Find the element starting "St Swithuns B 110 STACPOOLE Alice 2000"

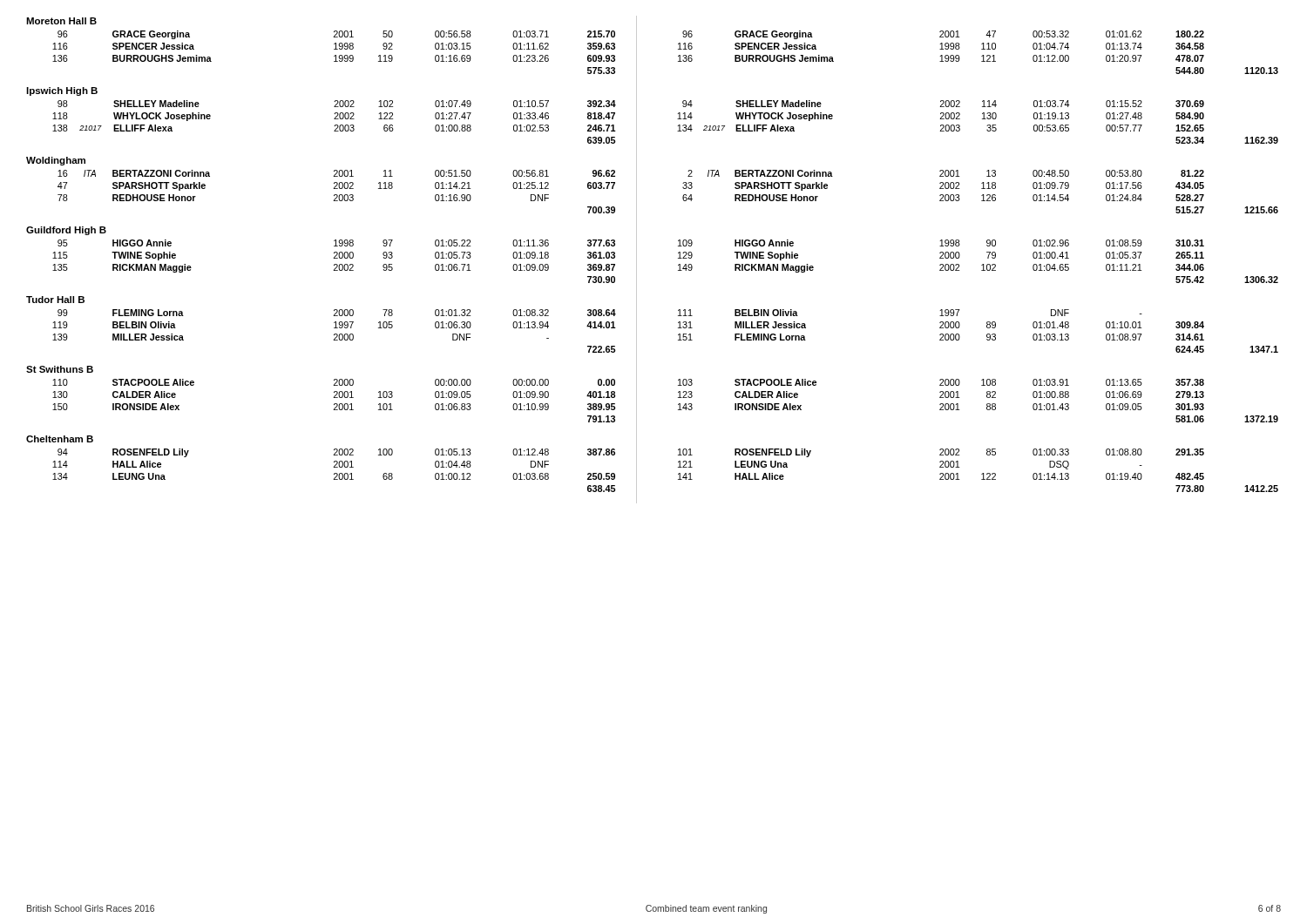coord(322,395)
